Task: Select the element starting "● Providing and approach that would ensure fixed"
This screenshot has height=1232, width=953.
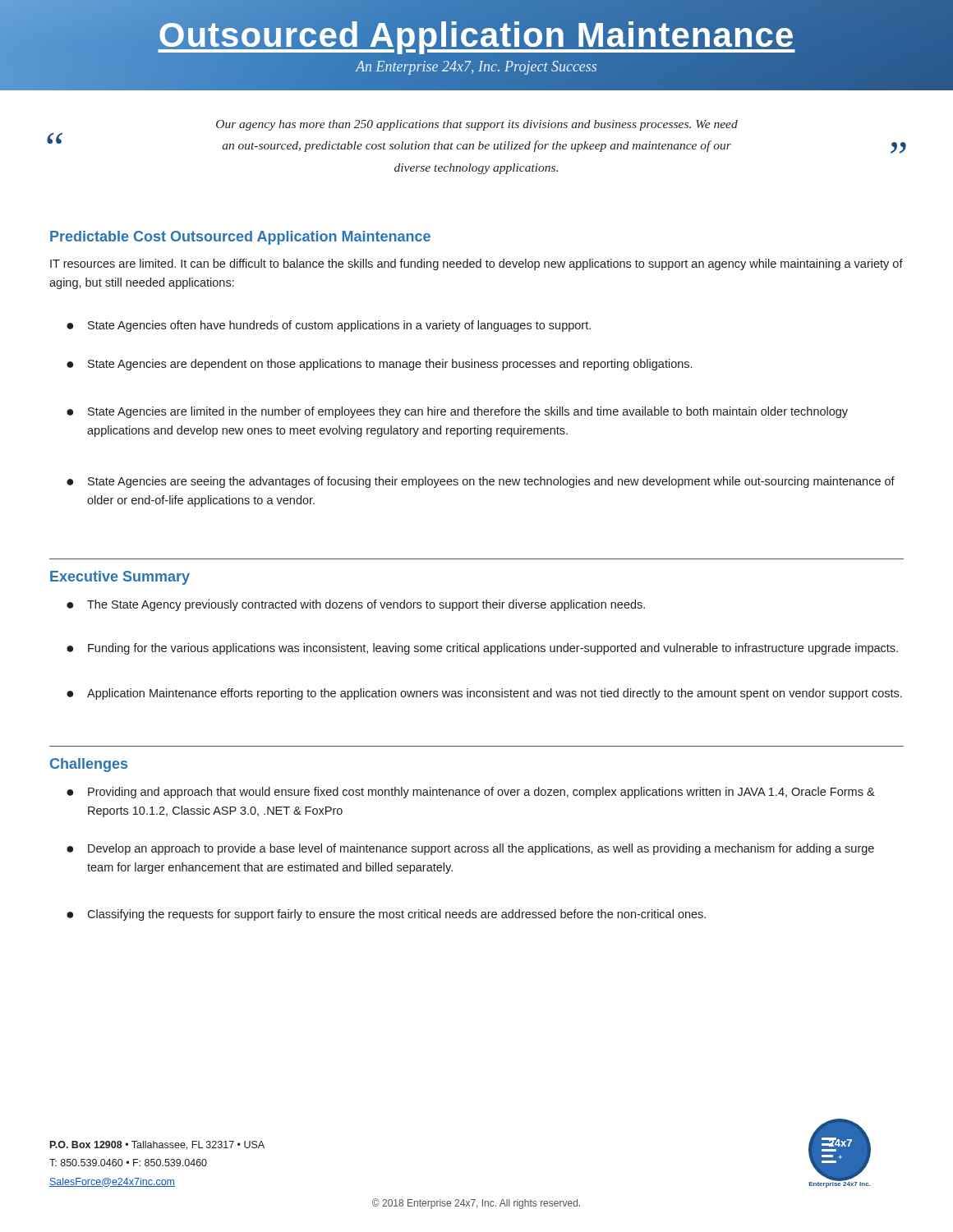Action: click(x=481, y=802)
